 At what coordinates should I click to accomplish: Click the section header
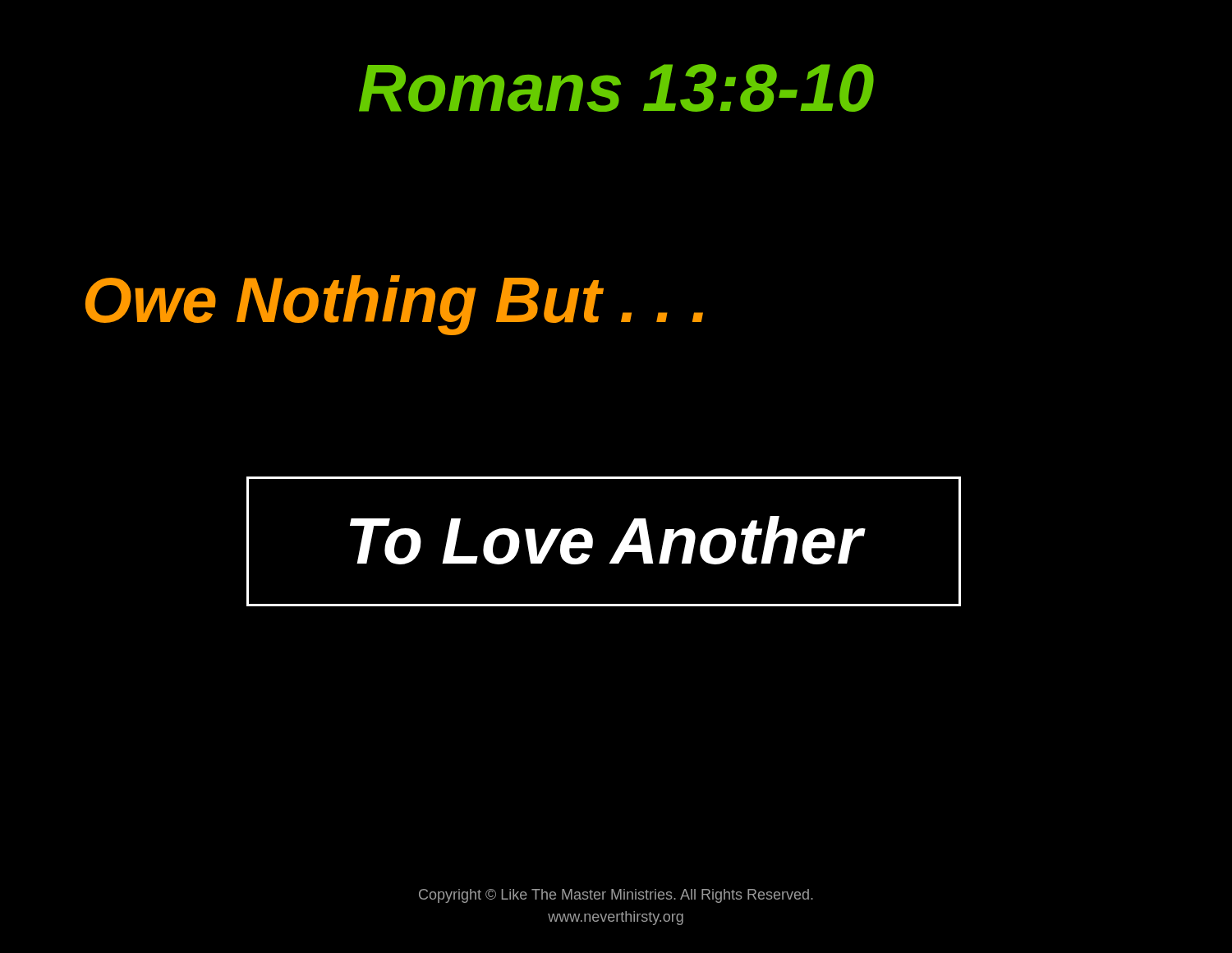(395, 300)
